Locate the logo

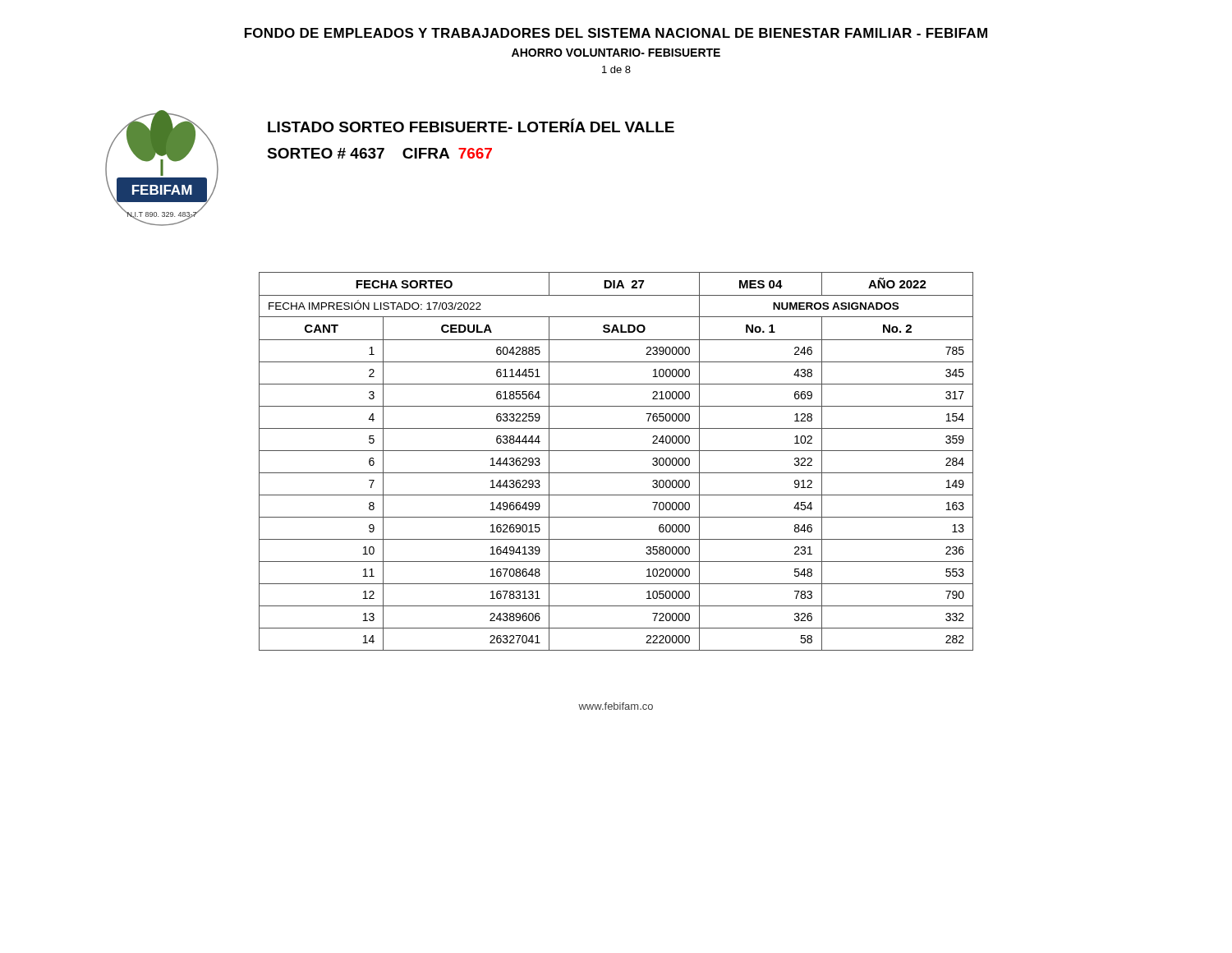[162, 175]
